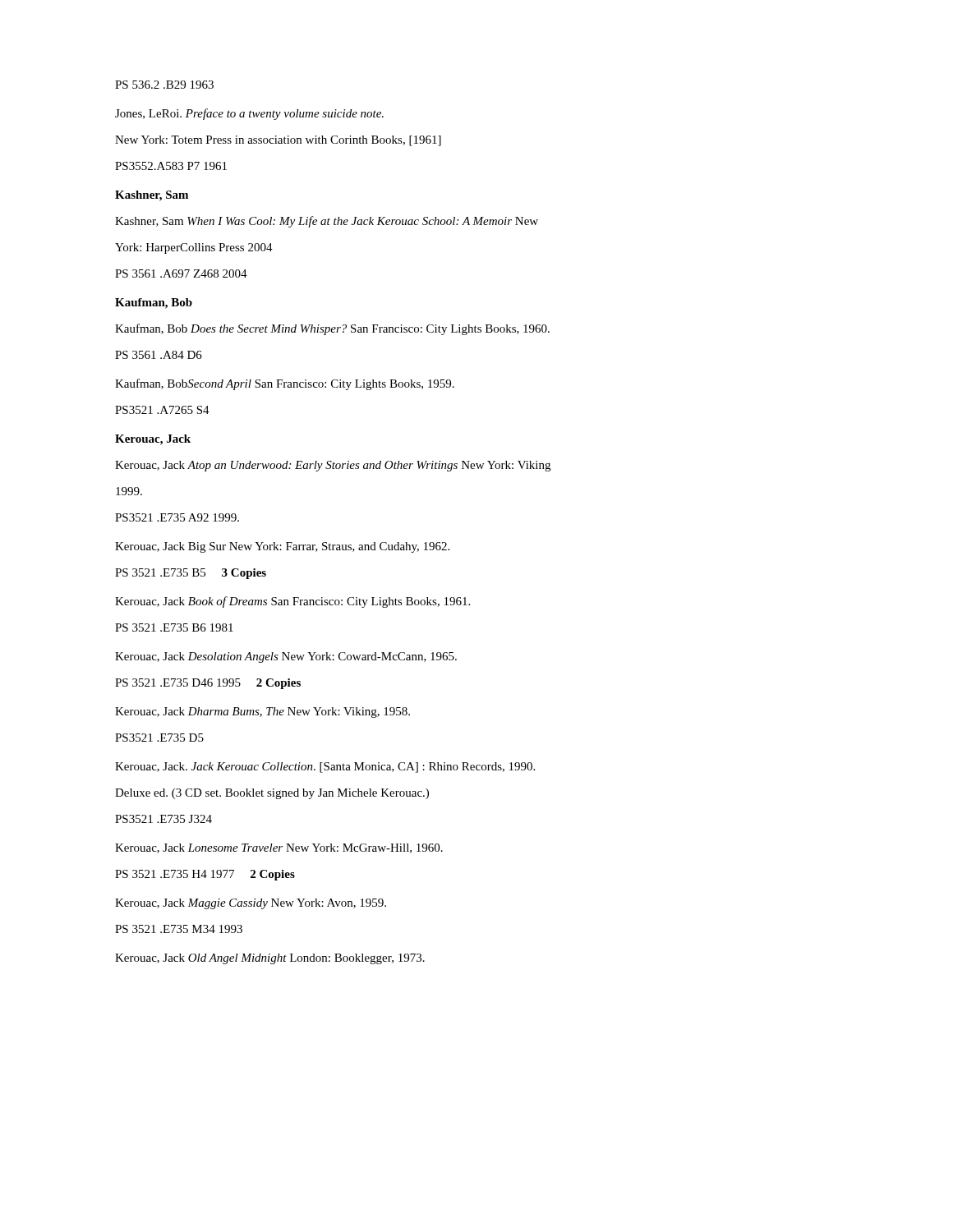Screen dimensions: 1232x953
Task: Find the text block that says "Kerouac, Jack Maggie Cassidy New"
Action: (x=251, y=904)
